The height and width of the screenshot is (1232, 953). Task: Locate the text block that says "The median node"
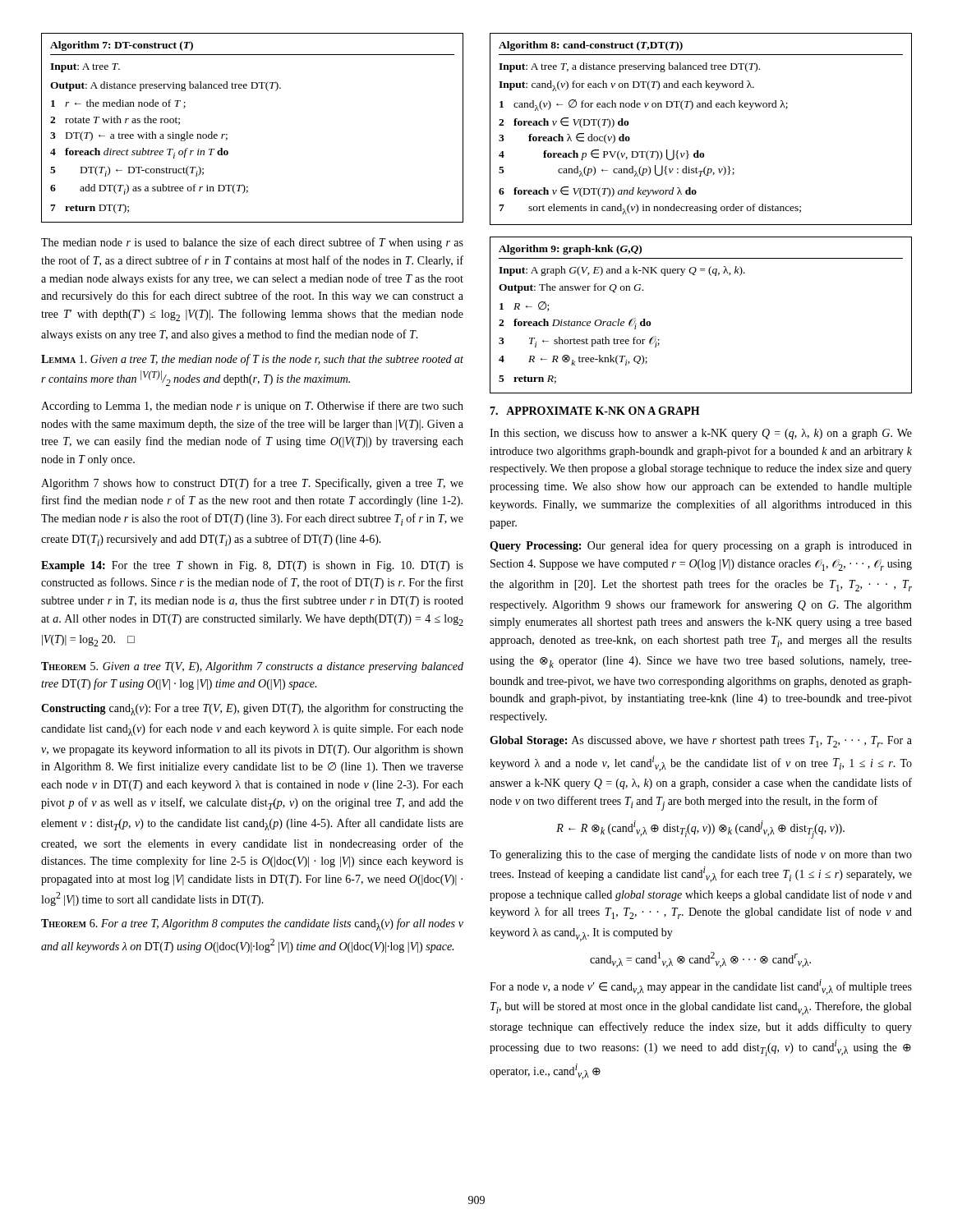click(x=252, y=289)
